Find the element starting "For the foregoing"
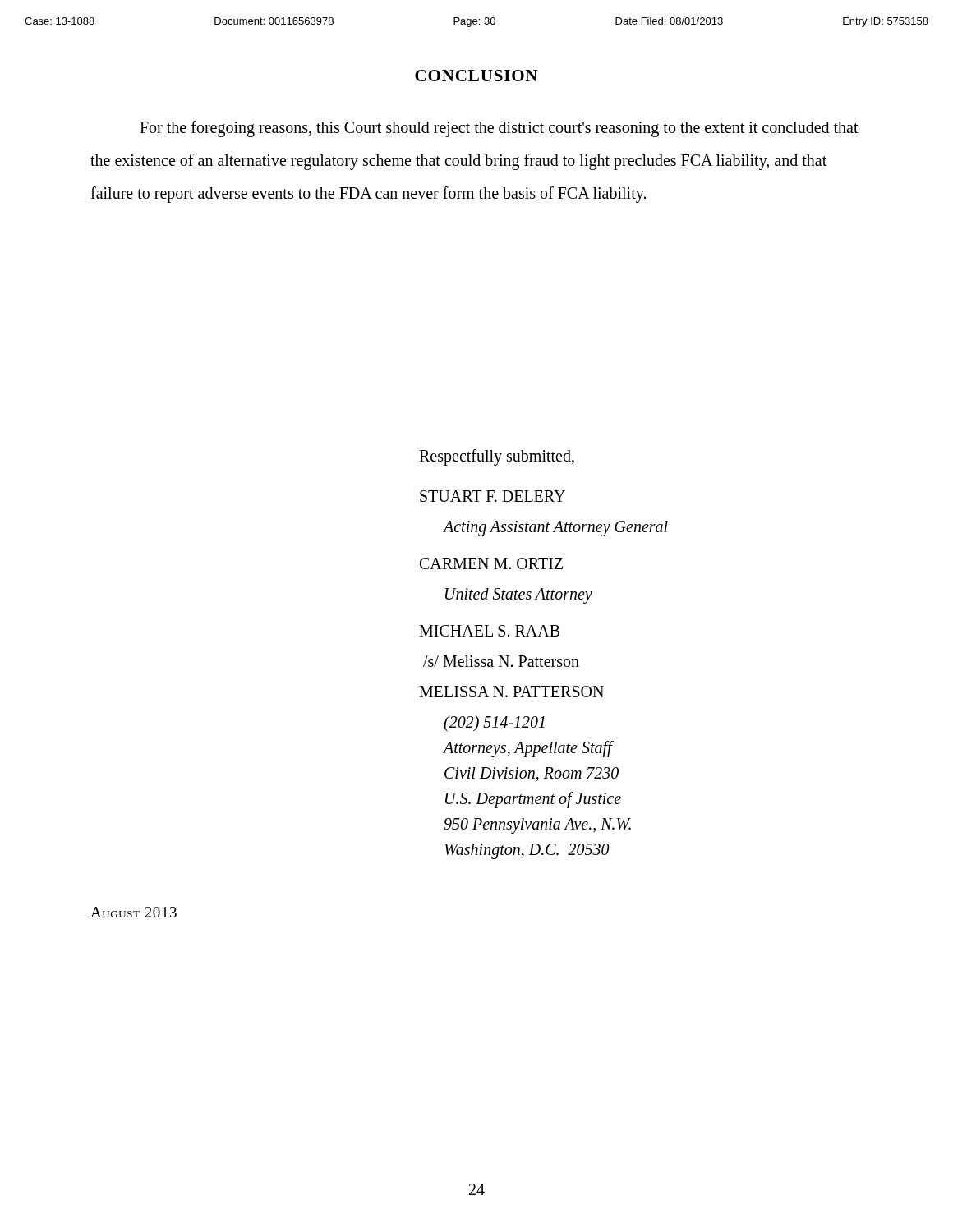The width and height of the screenshot is (953, 1232). pos(476,160)
